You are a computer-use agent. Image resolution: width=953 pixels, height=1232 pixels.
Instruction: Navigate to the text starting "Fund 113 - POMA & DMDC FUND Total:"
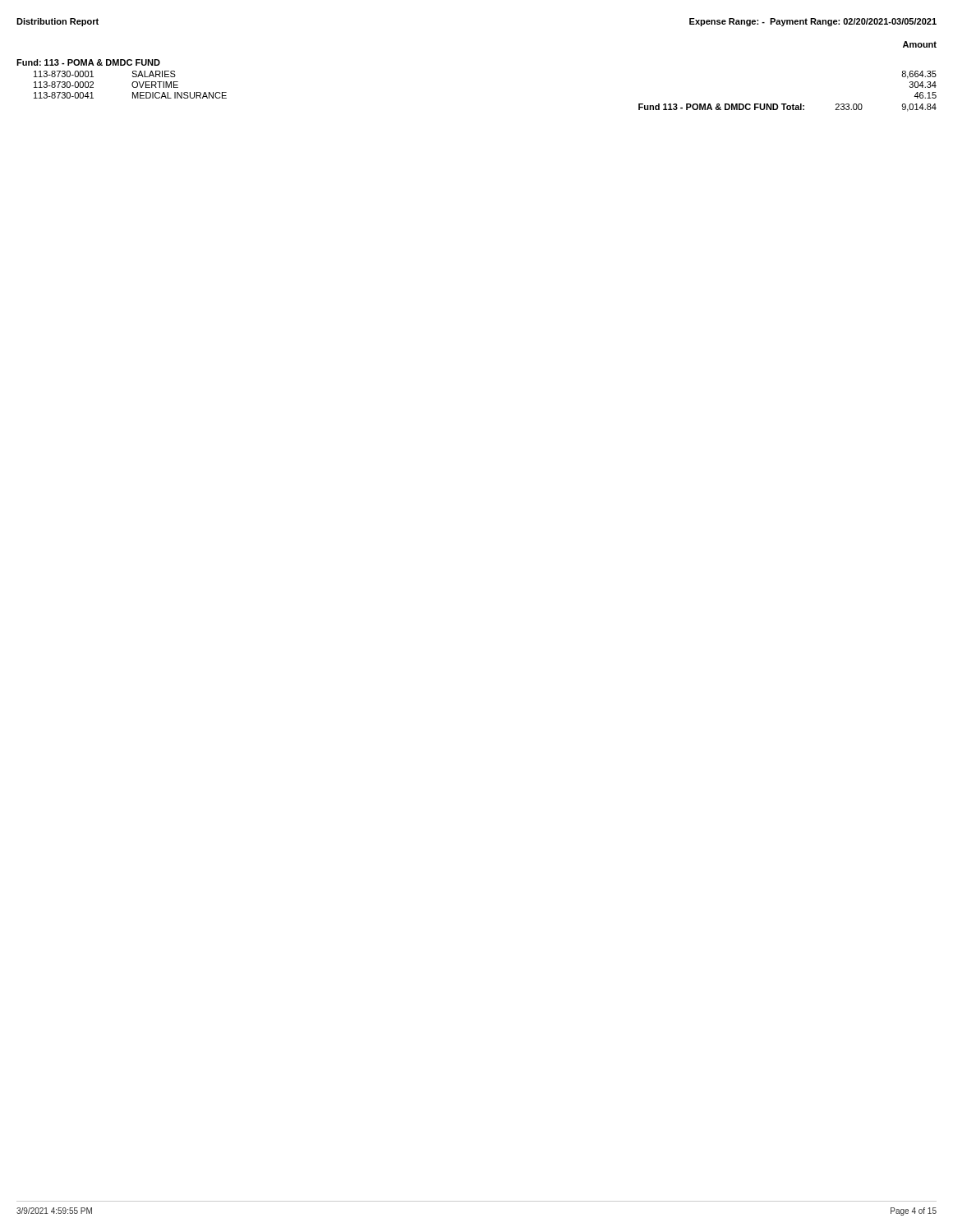coord(787,107)
